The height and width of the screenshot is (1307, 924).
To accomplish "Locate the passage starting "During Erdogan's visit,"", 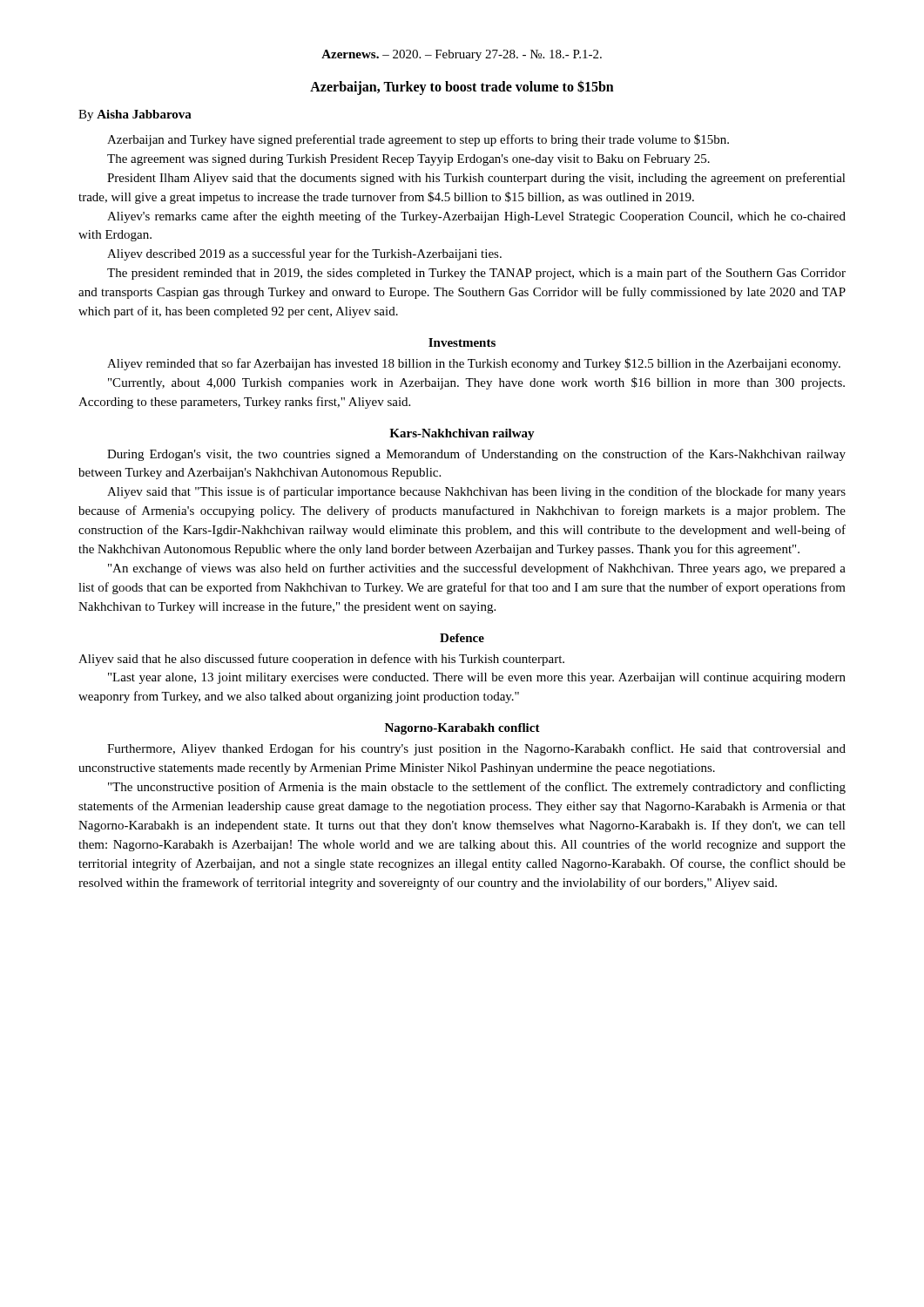I will point(462,531).
